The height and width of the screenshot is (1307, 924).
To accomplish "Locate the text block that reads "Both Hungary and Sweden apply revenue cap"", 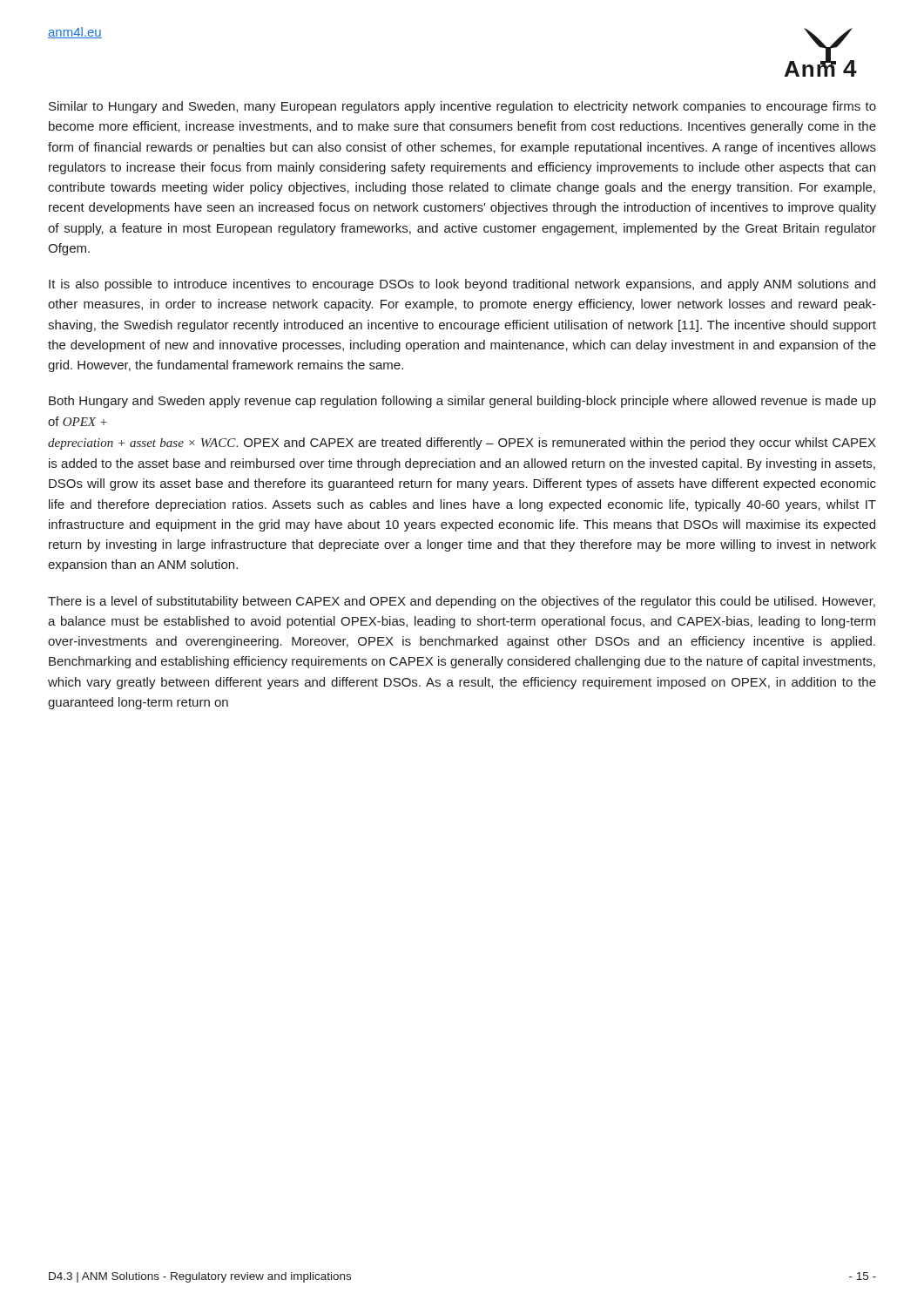I will [462, 482].
